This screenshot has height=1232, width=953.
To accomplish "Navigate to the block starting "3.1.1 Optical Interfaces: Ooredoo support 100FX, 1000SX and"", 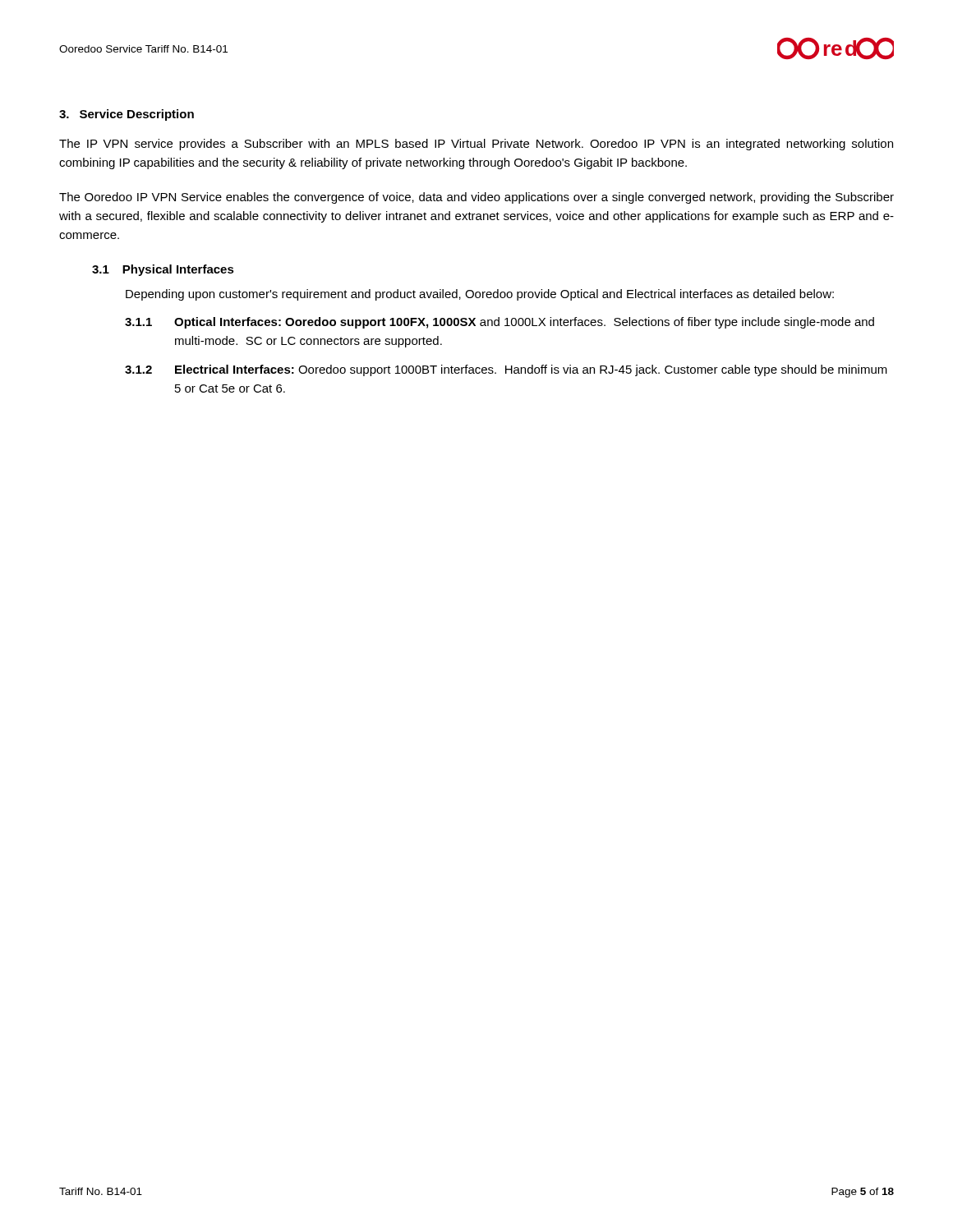I will 509,331.
